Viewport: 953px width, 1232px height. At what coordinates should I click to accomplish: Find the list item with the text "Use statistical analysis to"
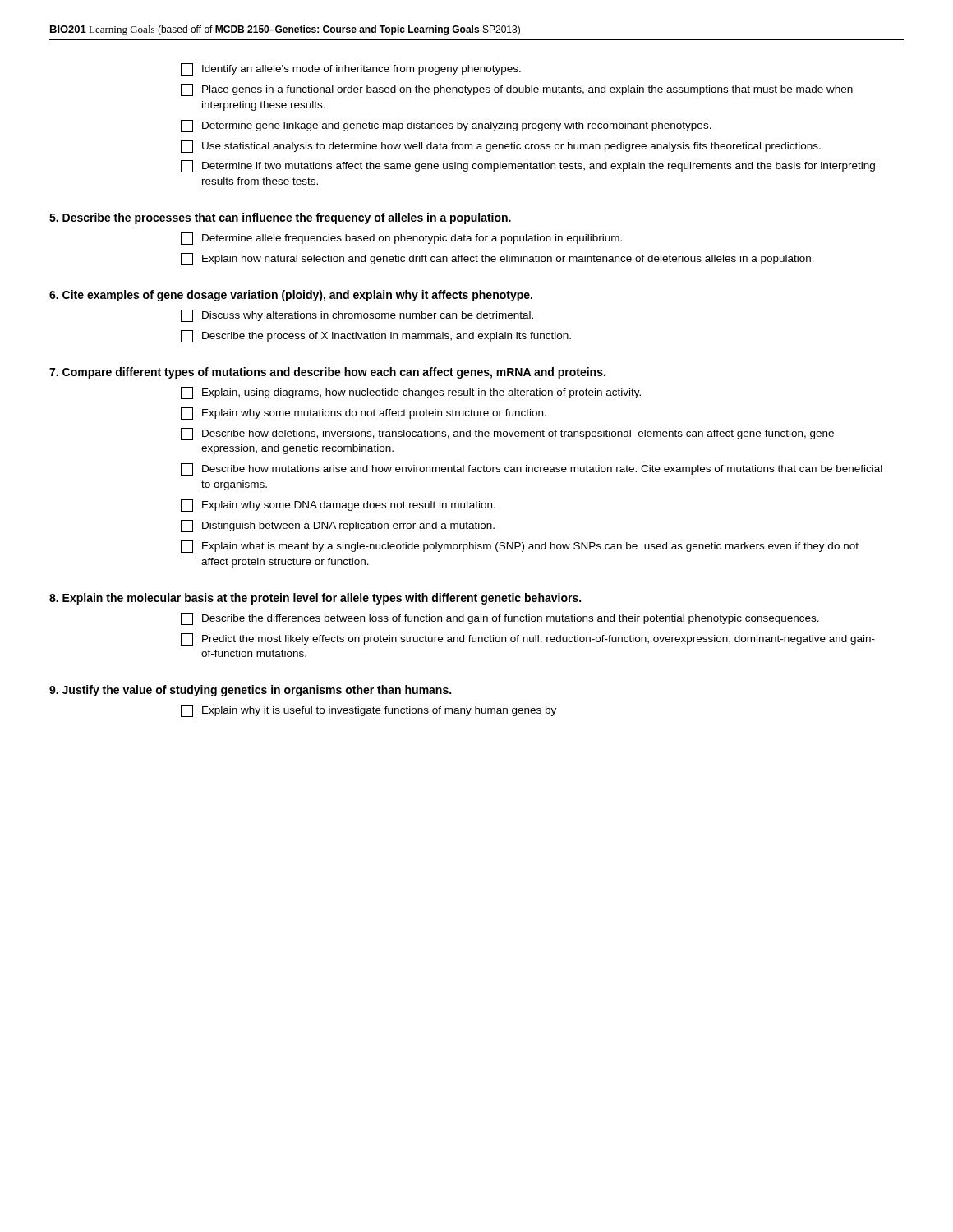pyautogui.click(x=534, y=146)
